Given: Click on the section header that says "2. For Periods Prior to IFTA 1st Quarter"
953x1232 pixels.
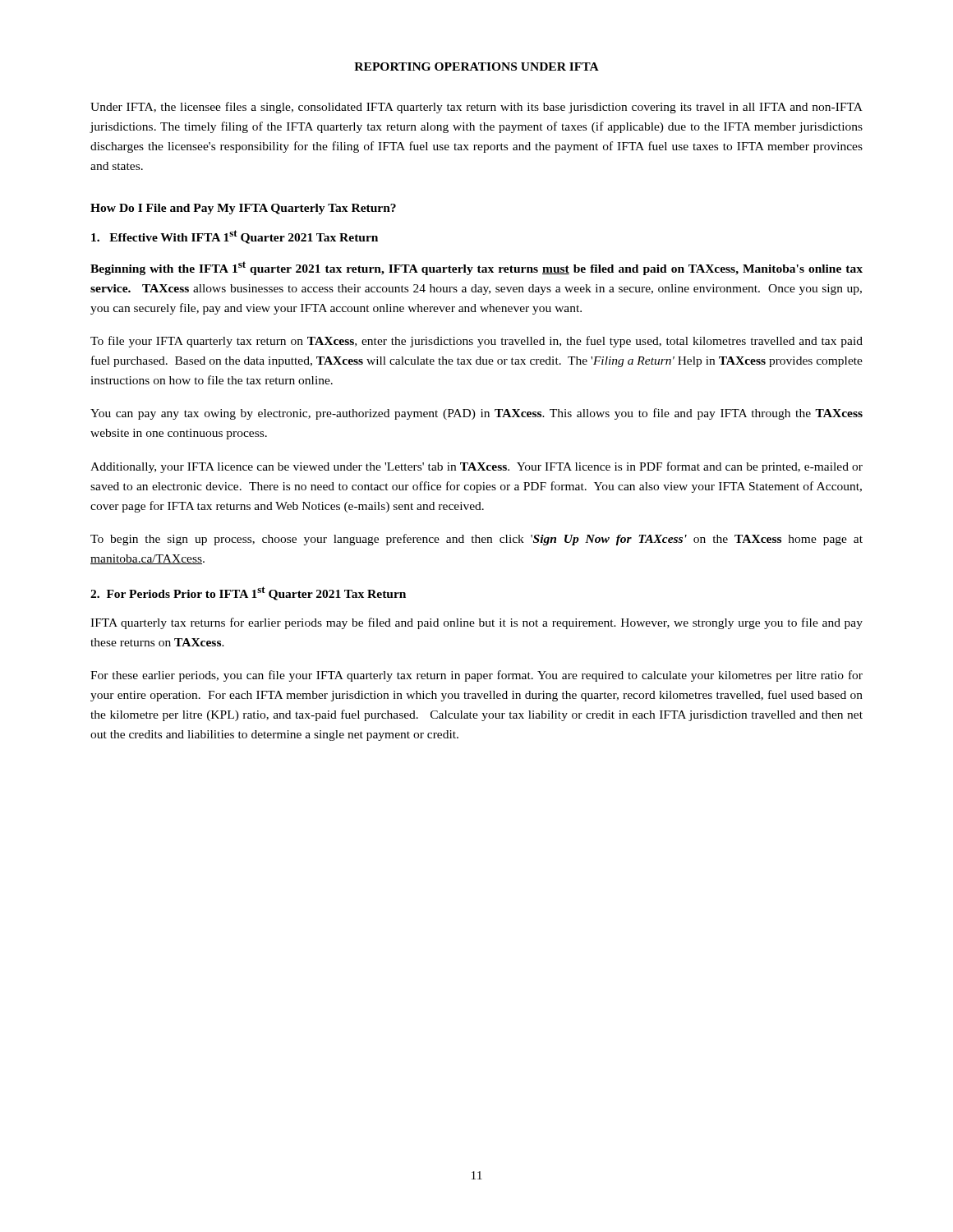Looking at the screenshot, I should 248,592.
